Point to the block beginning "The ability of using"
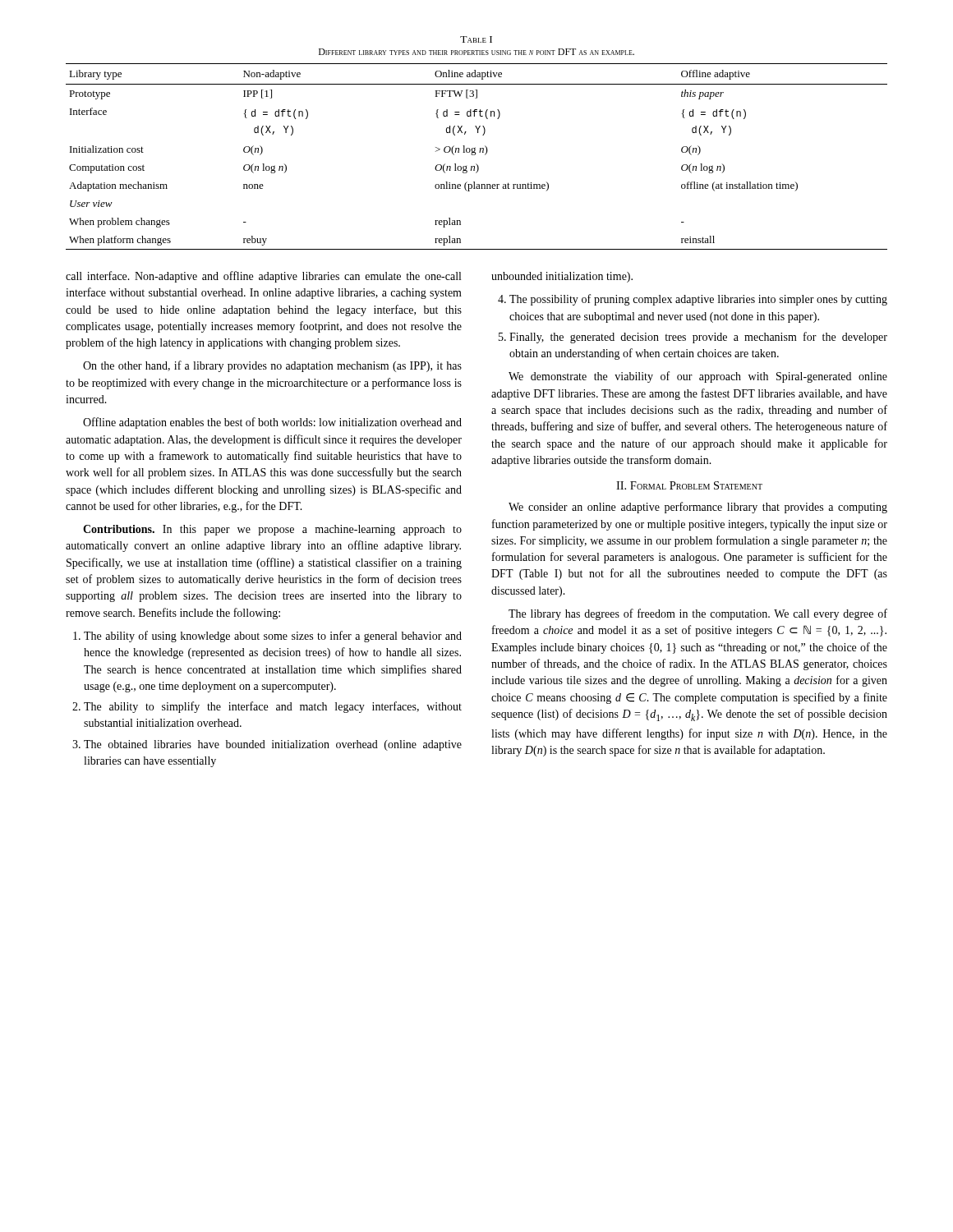 273,661
